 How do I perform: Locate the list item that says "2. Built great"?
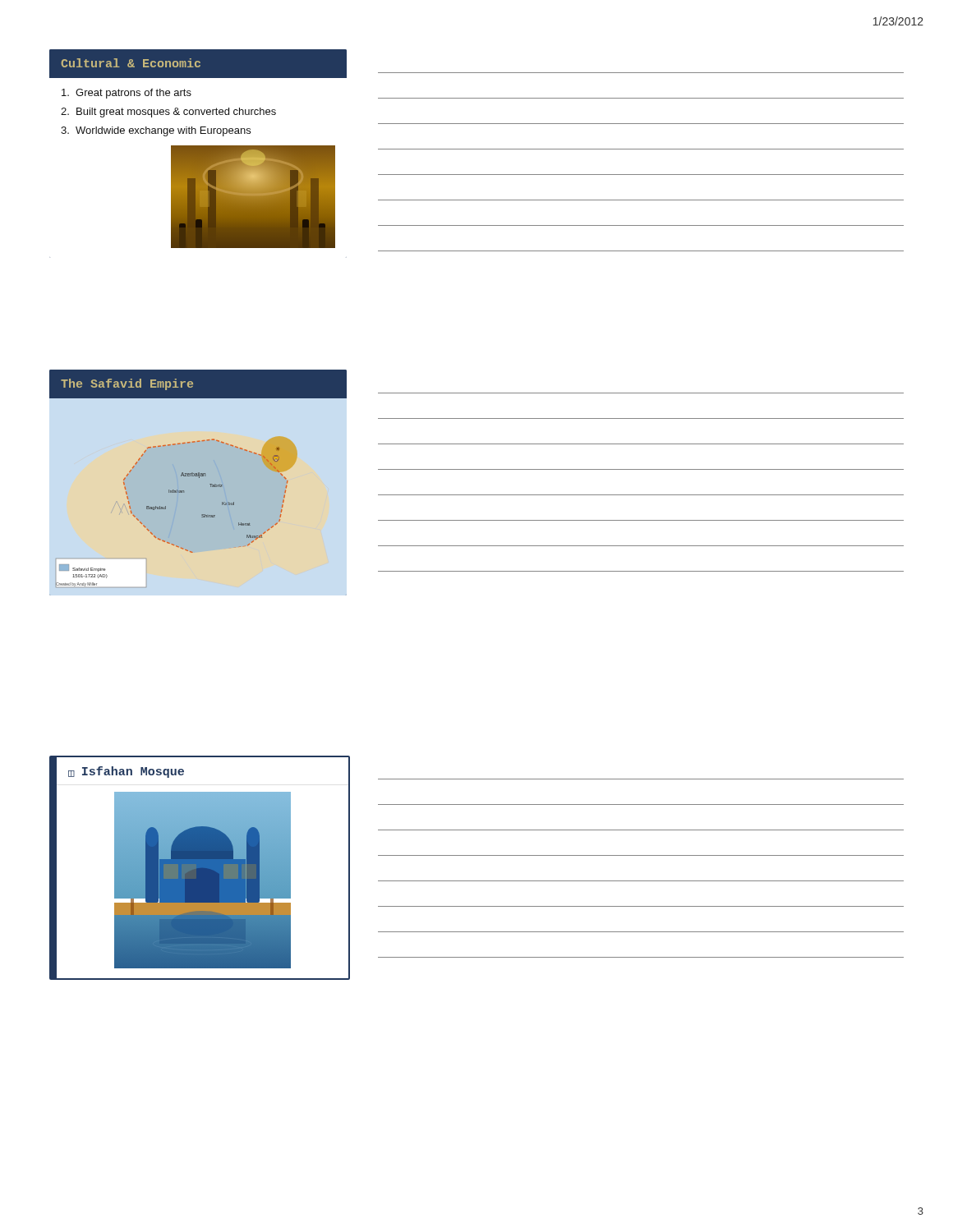[169, 111]
